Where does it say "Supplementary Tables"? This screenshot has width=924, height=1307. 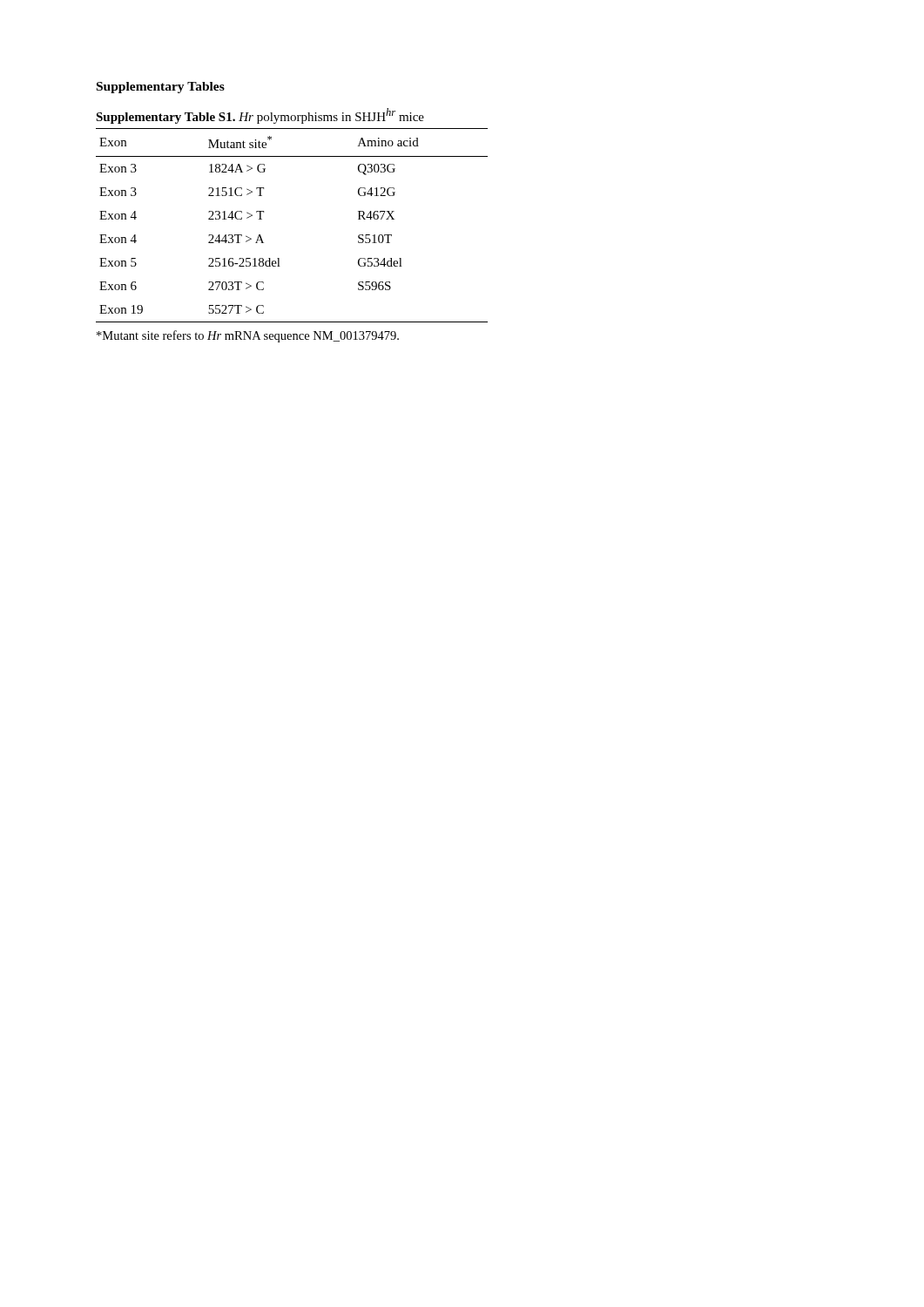160,86
